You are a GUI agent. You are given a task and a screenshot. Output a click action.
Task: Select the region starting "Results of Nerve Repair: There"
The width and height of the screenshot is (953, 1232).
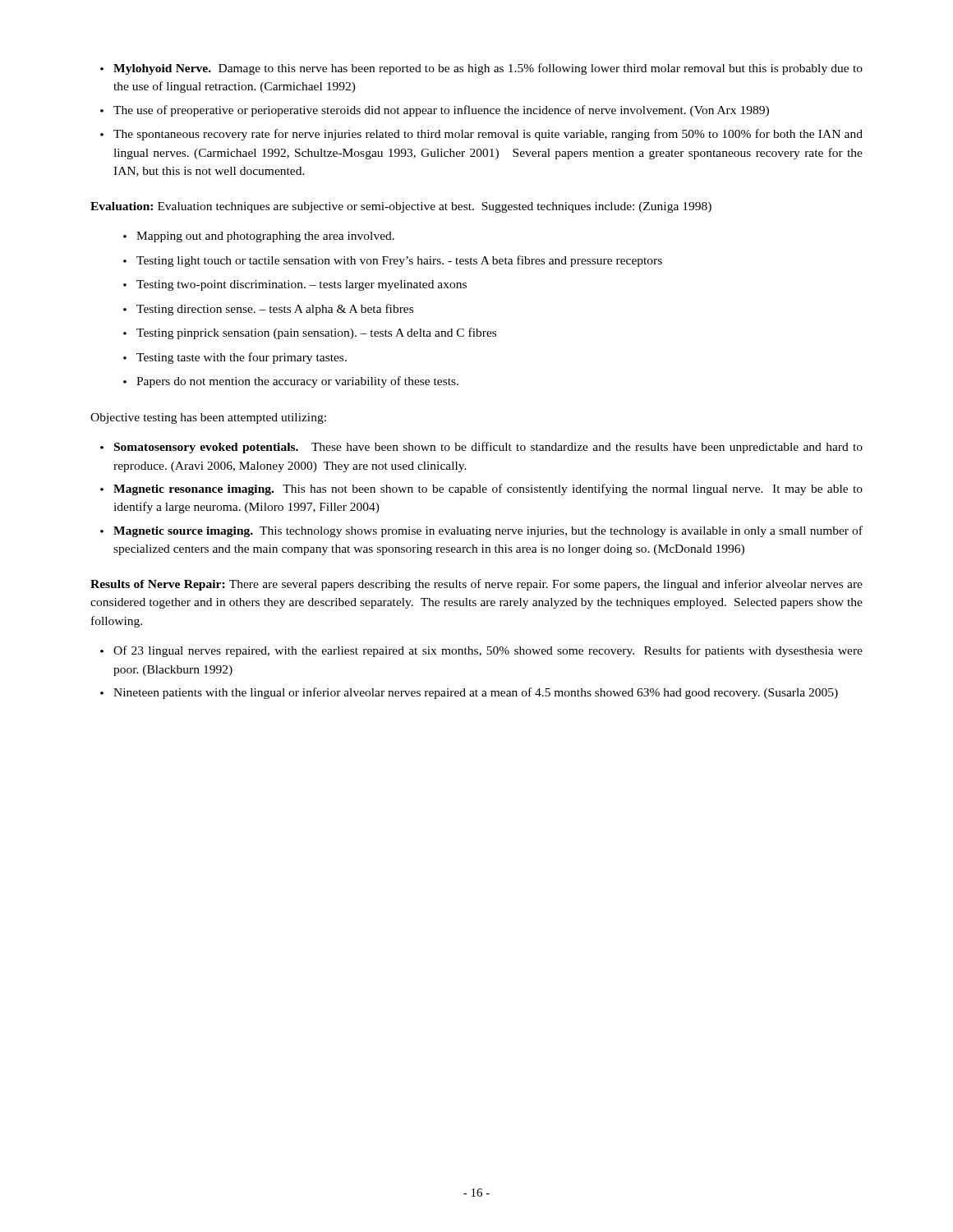[x=476, y=602]
